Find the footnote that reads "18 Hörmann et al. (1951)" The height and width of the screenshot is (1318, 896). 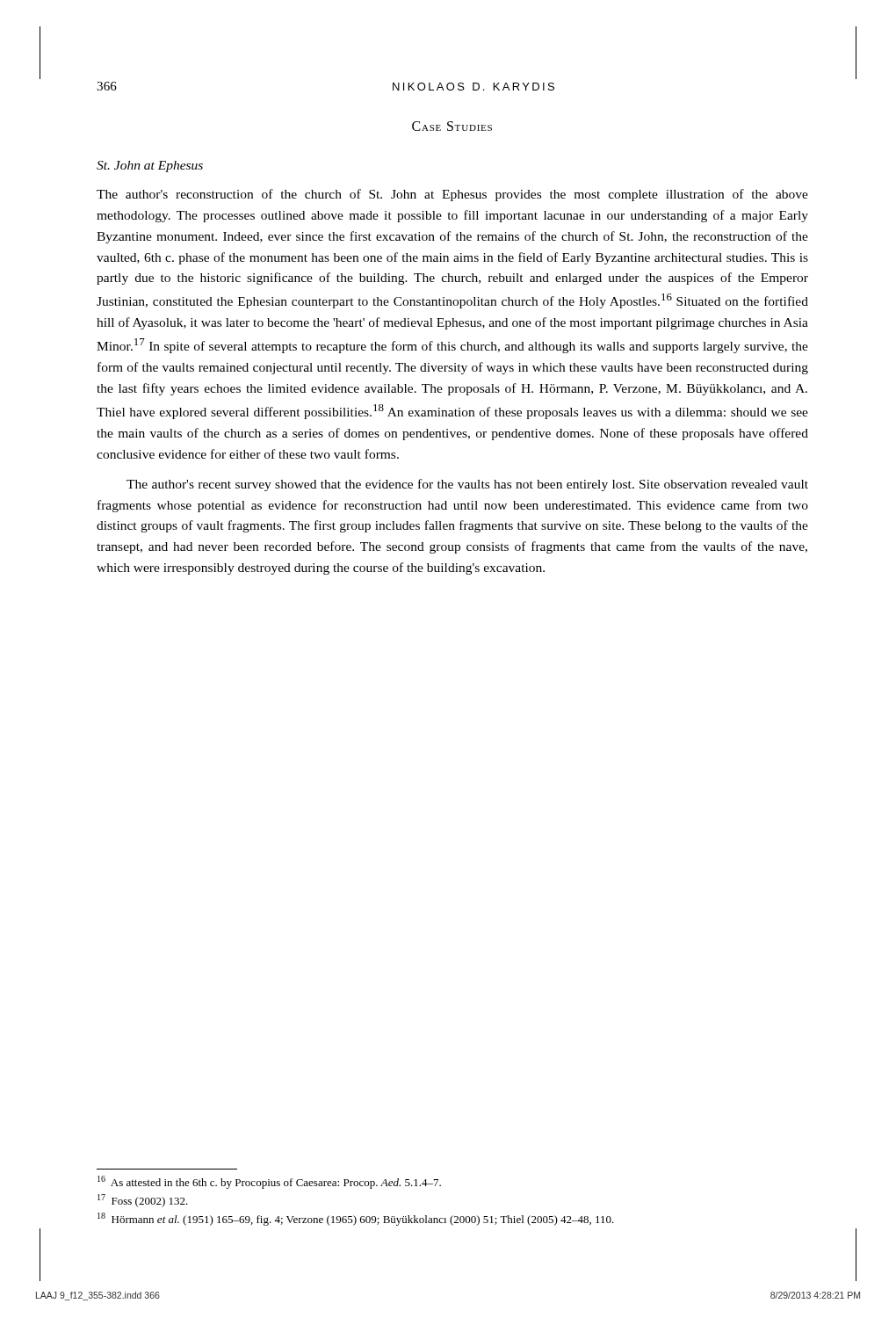(355, 1219)
